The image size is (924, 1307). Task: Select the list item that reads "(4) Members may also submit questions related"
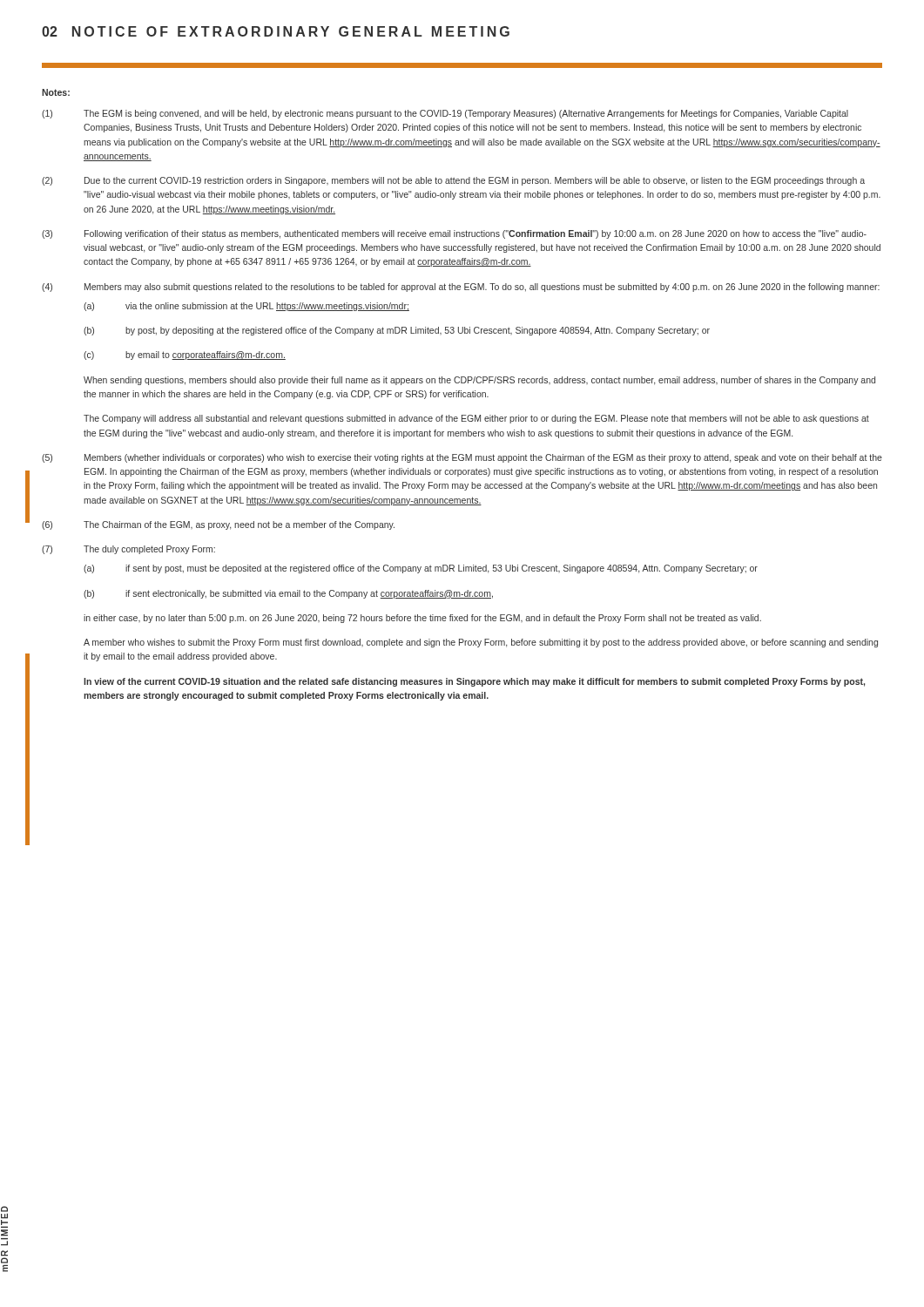coord(462,286)
